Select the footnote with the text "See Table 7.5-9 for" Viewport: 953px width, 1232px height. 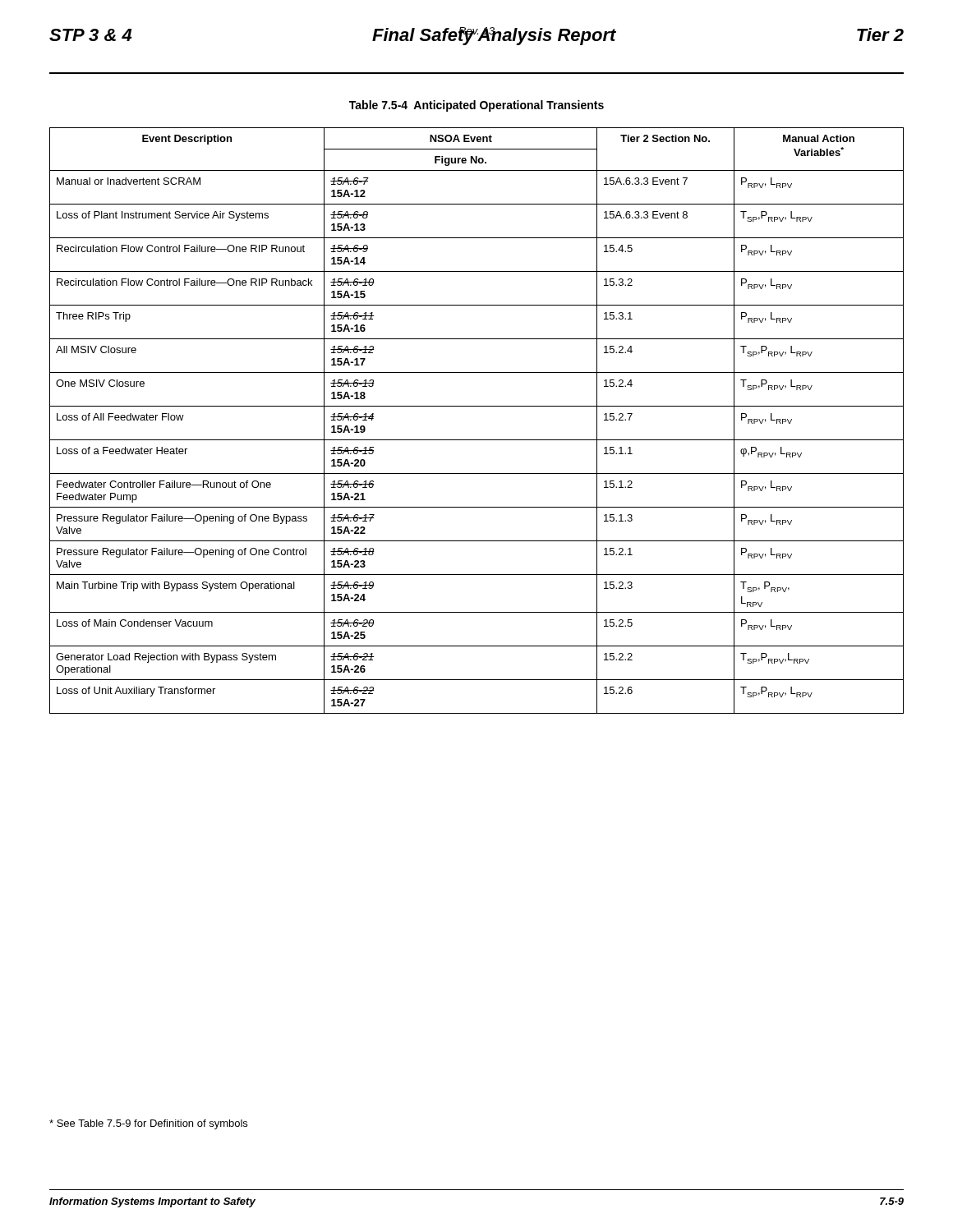pyautogui.click(x=149, y=1123)
